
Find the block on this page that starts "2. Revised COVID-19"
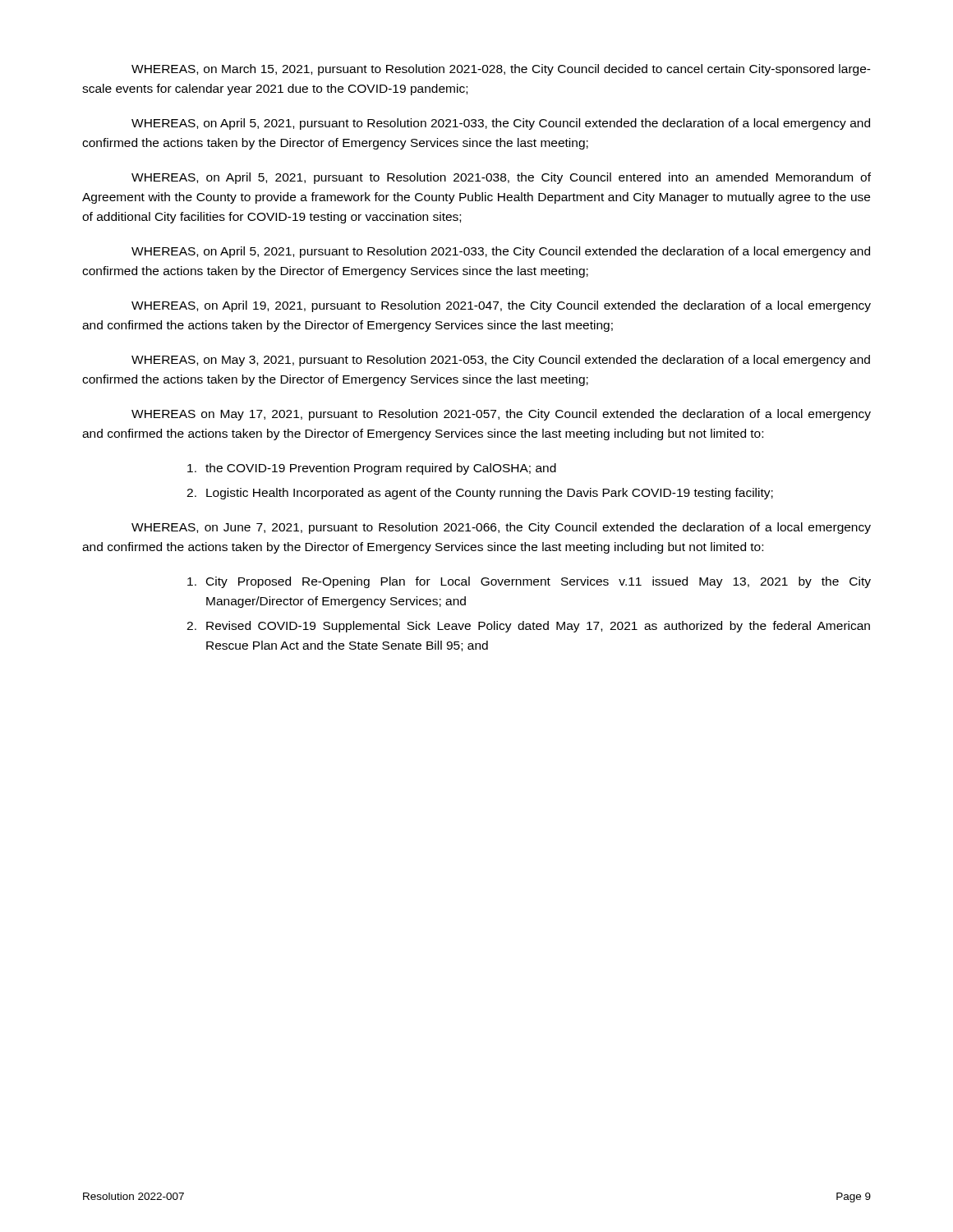pos(518,636)
